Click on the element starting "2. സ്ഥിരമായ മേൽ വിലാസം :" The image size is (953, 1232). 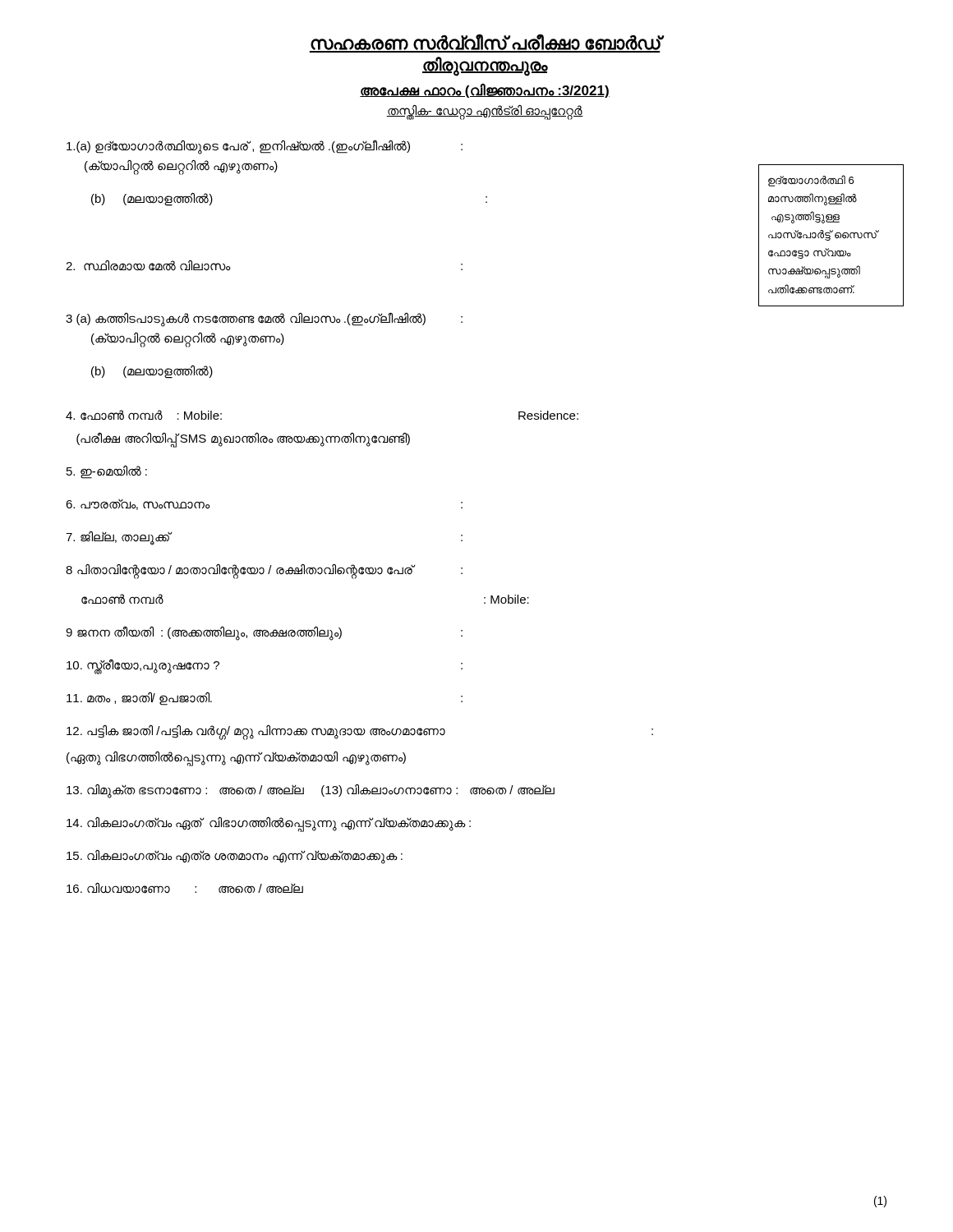152,266
